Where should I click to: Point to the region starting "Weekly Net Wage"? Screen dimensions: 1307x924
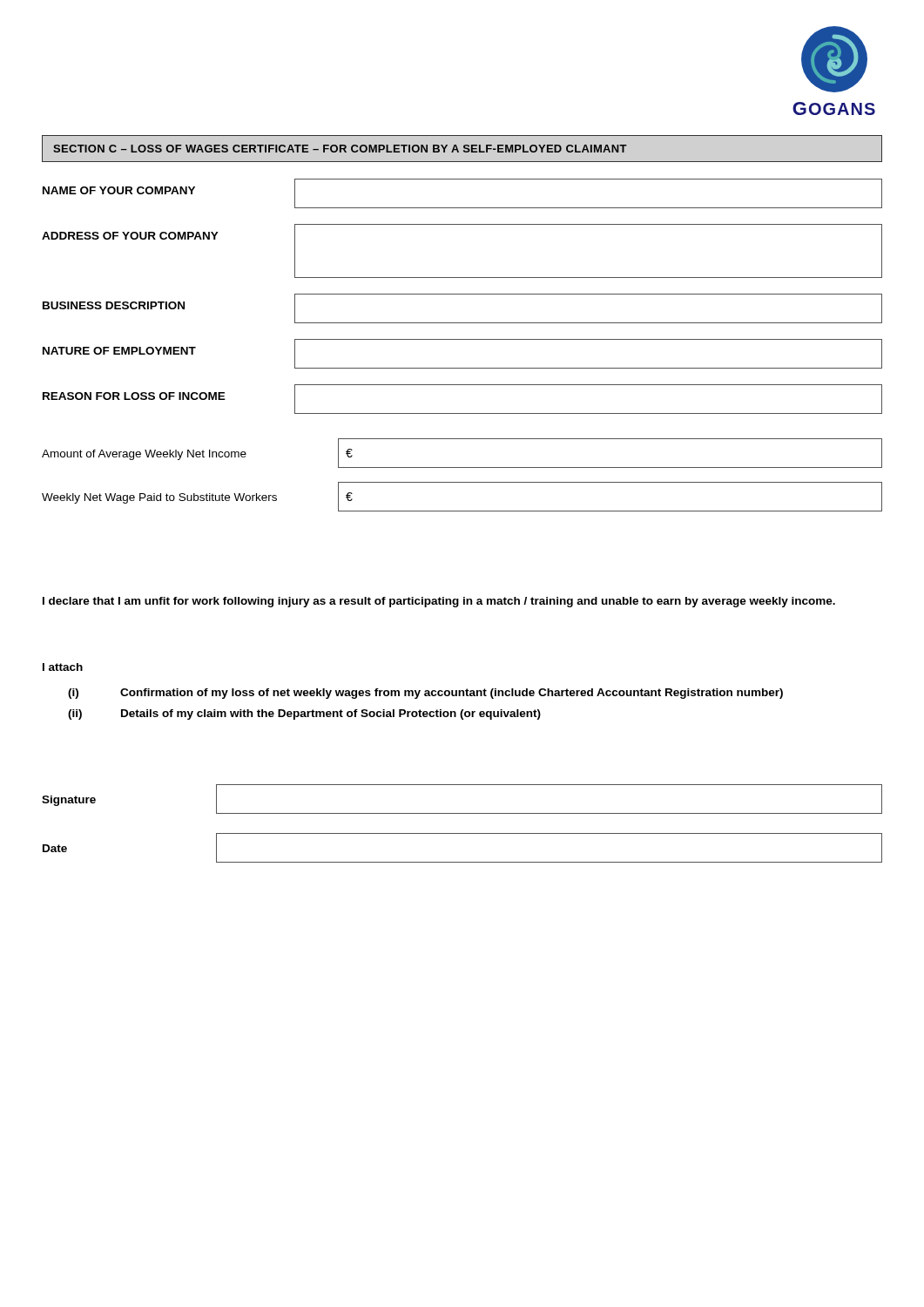[x=160, y=497]
